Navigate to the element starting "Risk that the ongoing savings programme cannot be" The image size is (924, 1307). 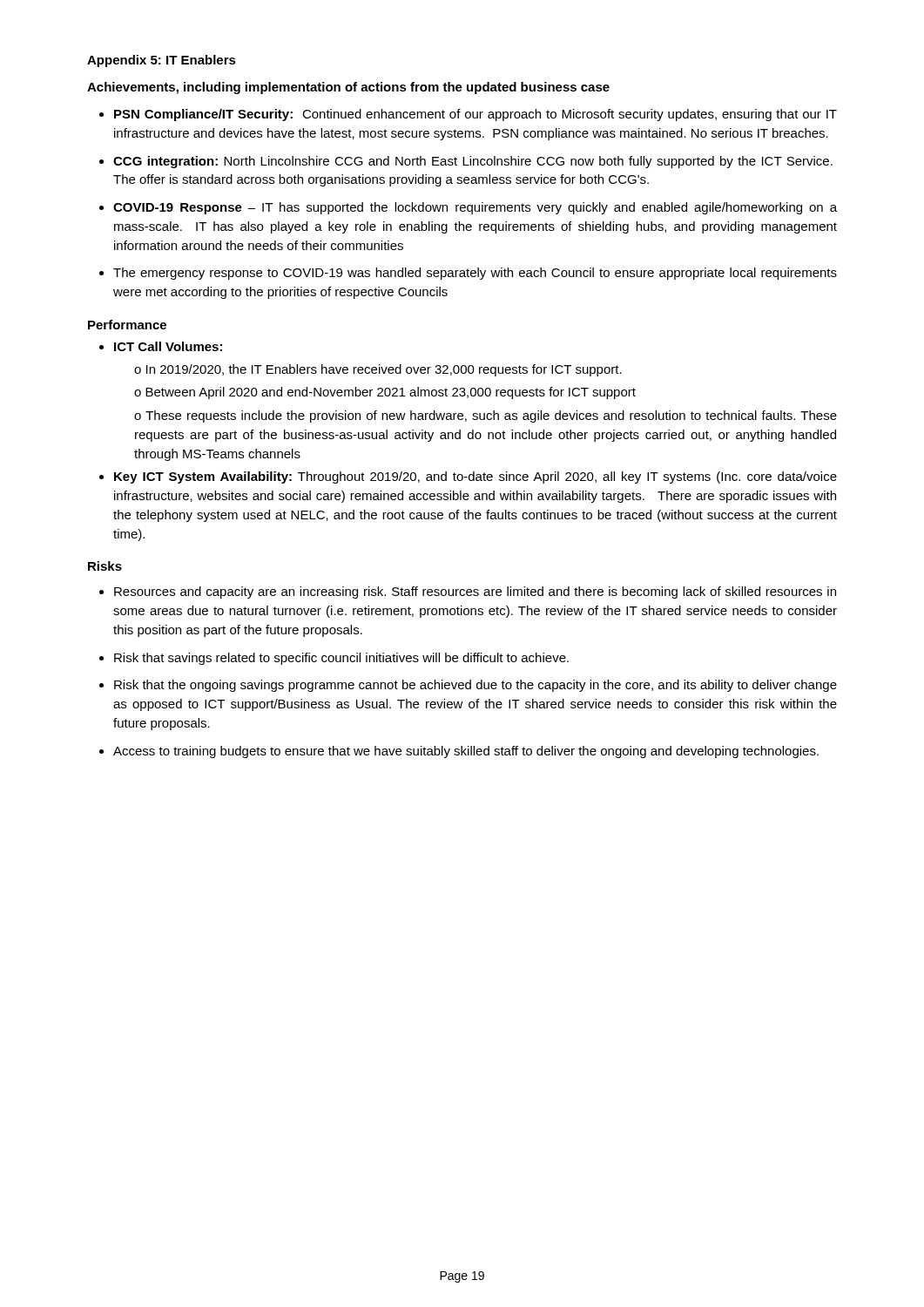coord(475,704)
